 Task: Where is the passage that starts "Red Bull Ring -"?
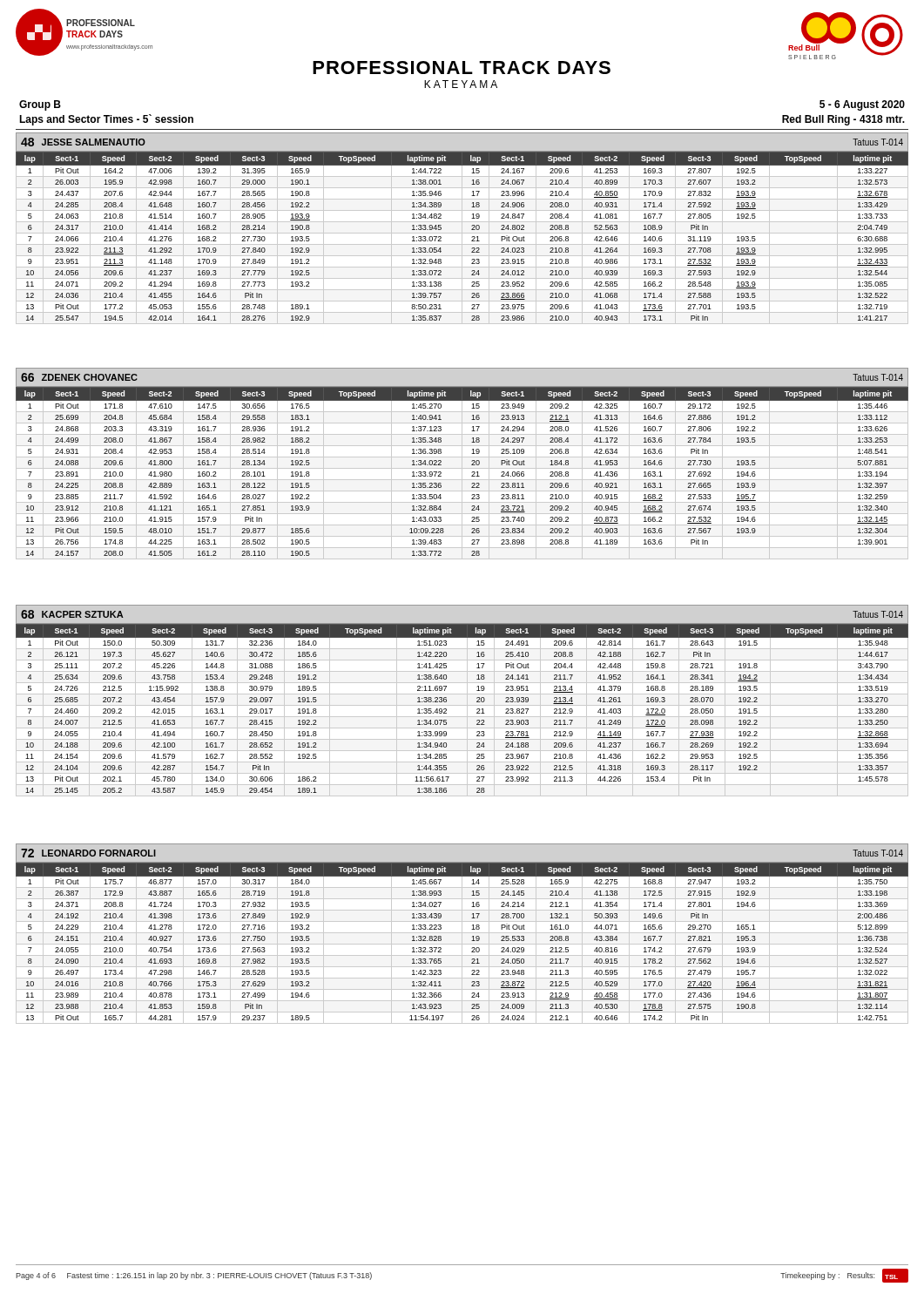click(x=843, y=119)
